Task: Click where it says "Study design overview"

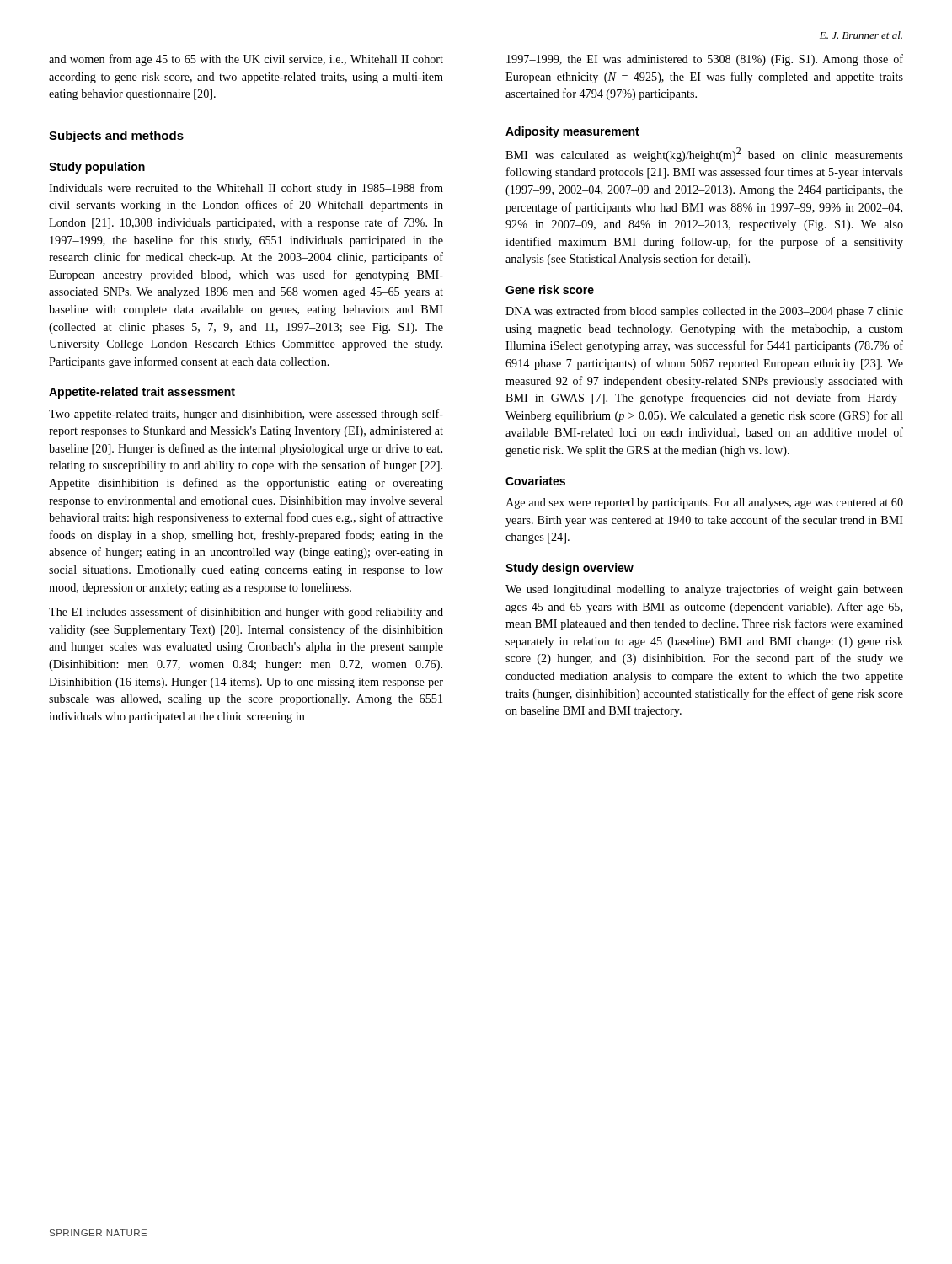Action: pyautogui.click(x=569, y=568)
